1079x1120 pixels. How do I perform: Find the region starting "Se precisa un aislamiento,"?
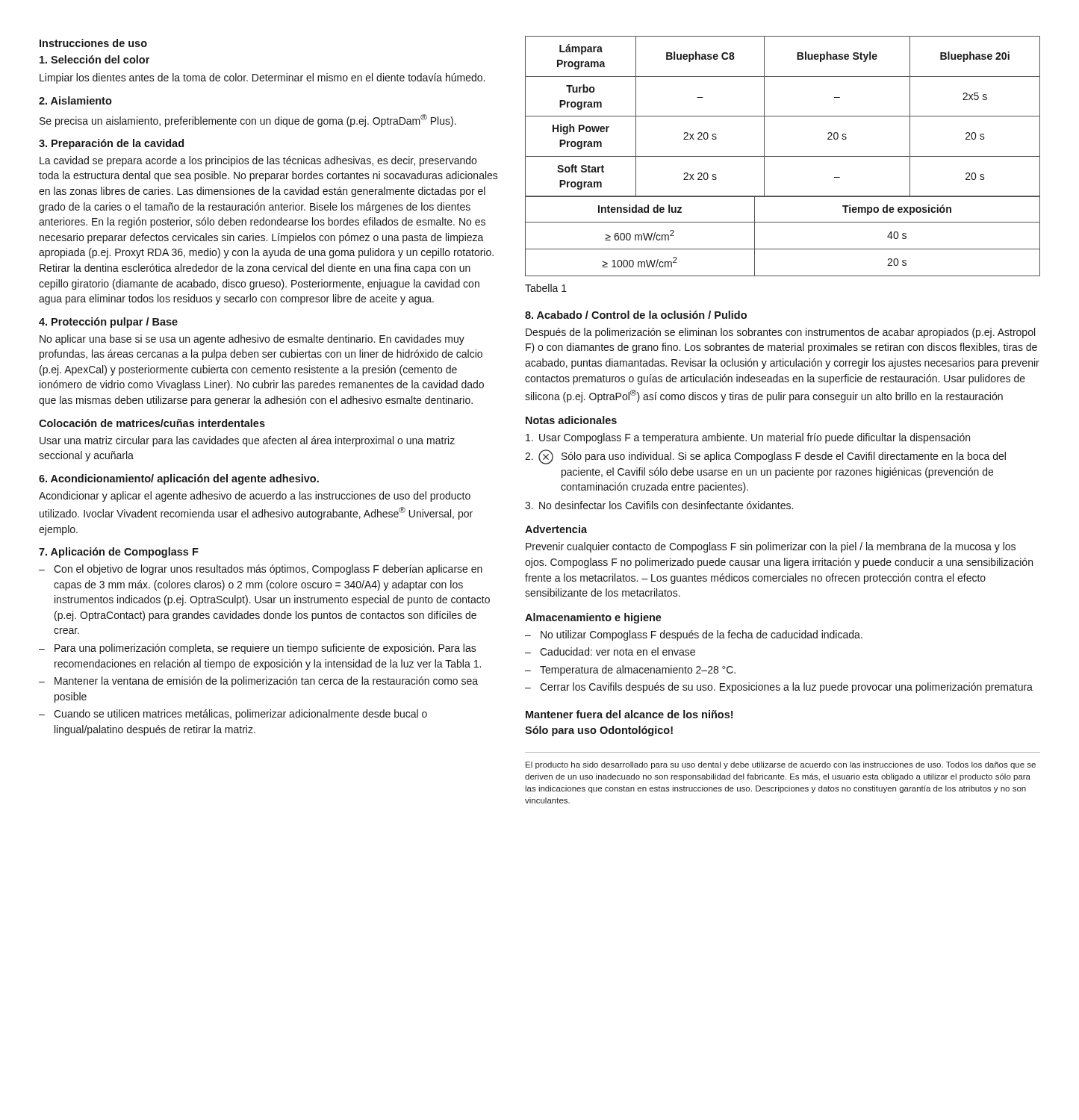coord(248,119)
